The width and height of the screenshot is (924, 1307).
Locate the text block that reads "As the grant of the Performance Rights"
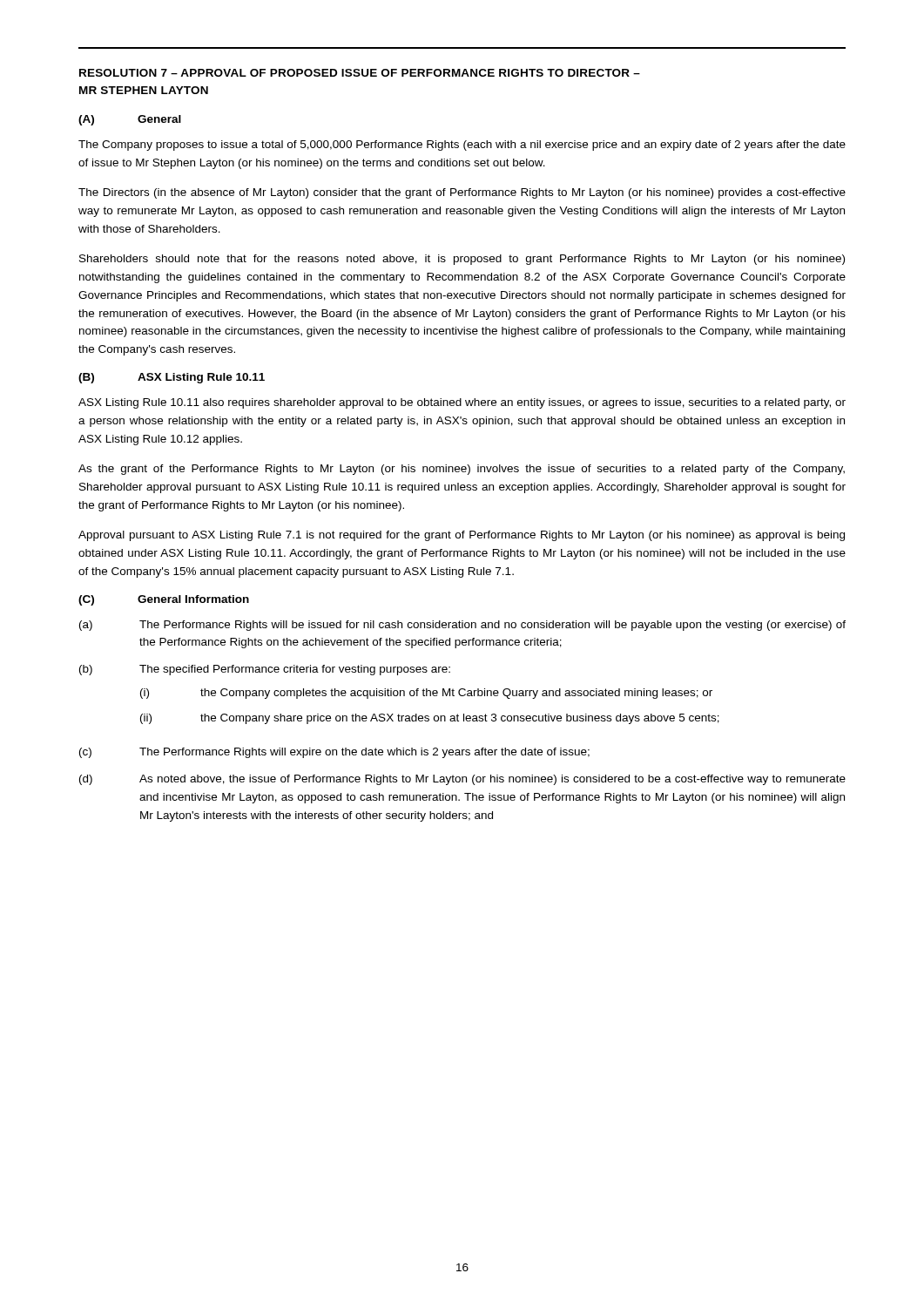[x=462, y=487]
